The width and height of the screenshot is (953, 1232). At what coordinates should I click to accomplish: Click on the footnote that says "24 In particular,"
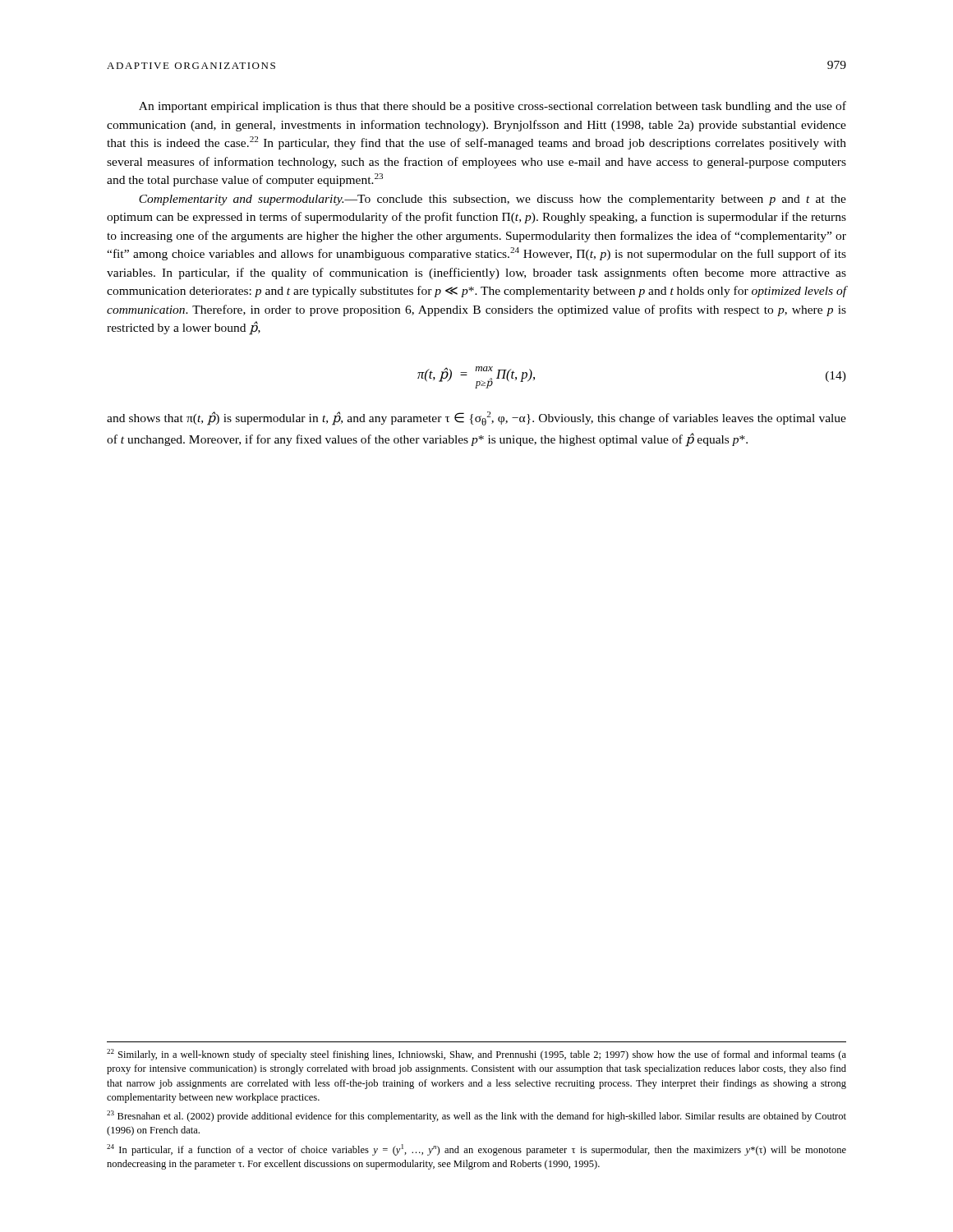476,1156
